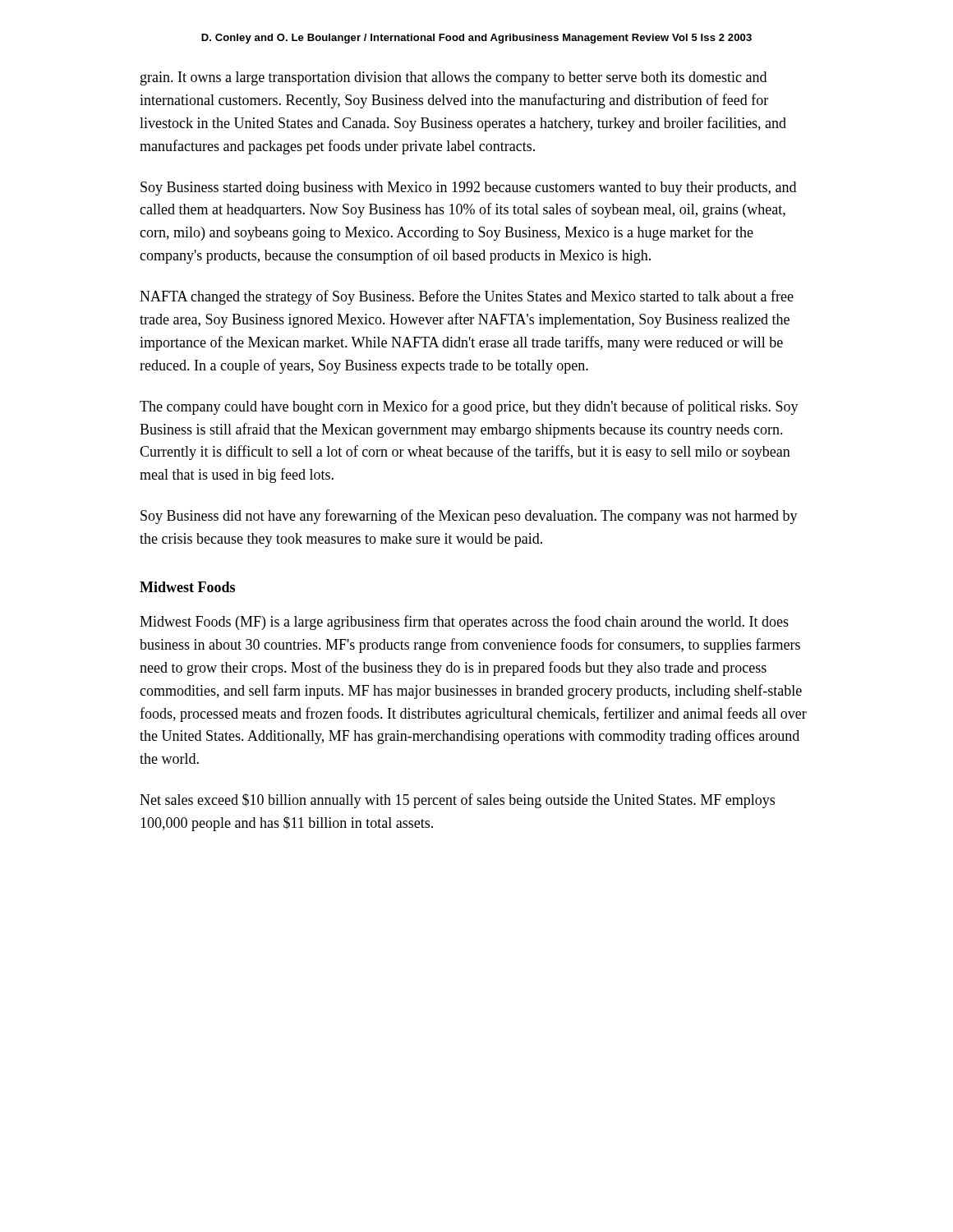This screenshot has height=1232, width=953.
Task: Point to the region starting "NAFTA changed the strategy of"
Action: coord(467,331)
